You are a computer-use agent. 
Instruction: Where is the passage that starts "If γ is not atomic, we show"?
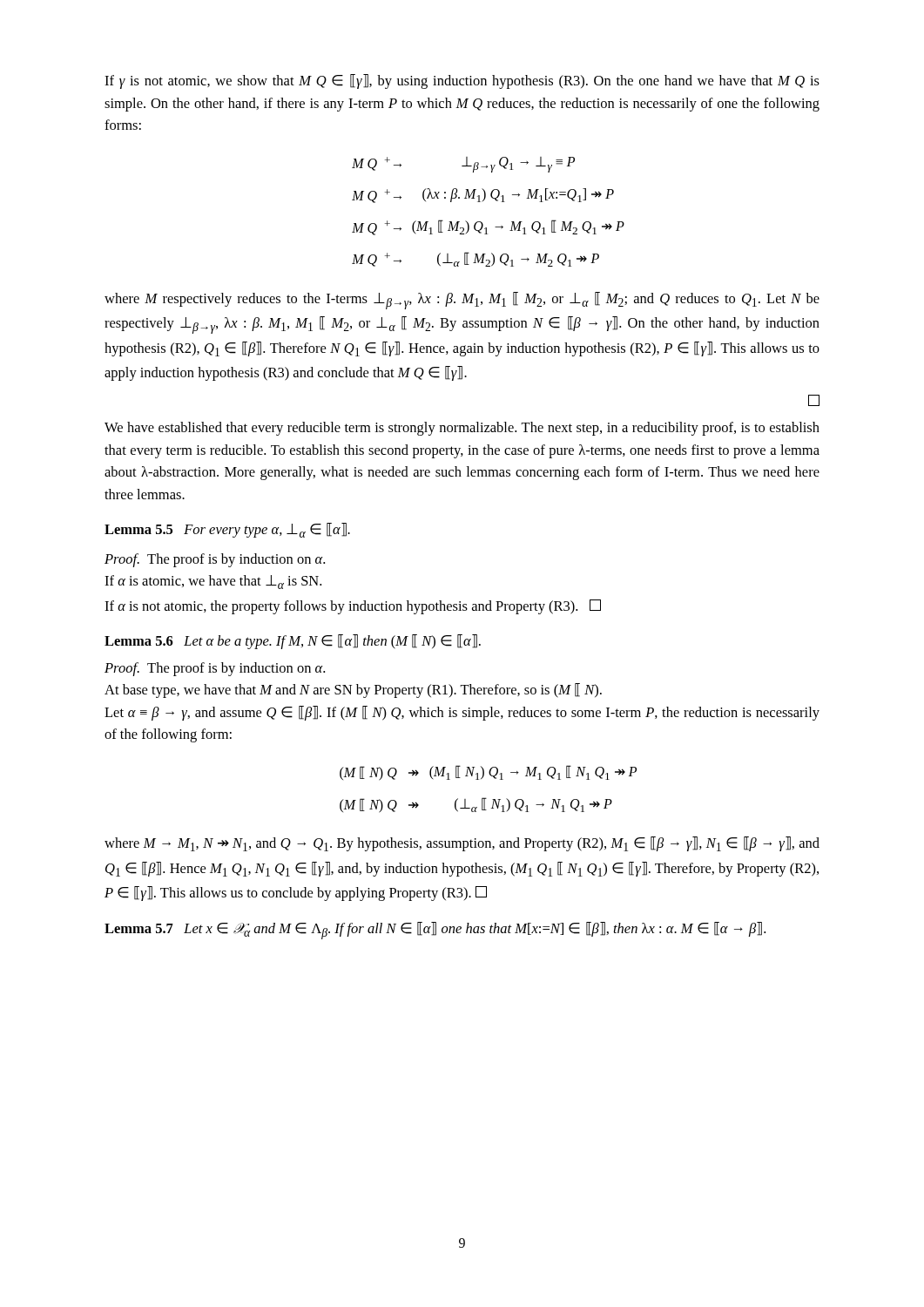coord(462,103)
